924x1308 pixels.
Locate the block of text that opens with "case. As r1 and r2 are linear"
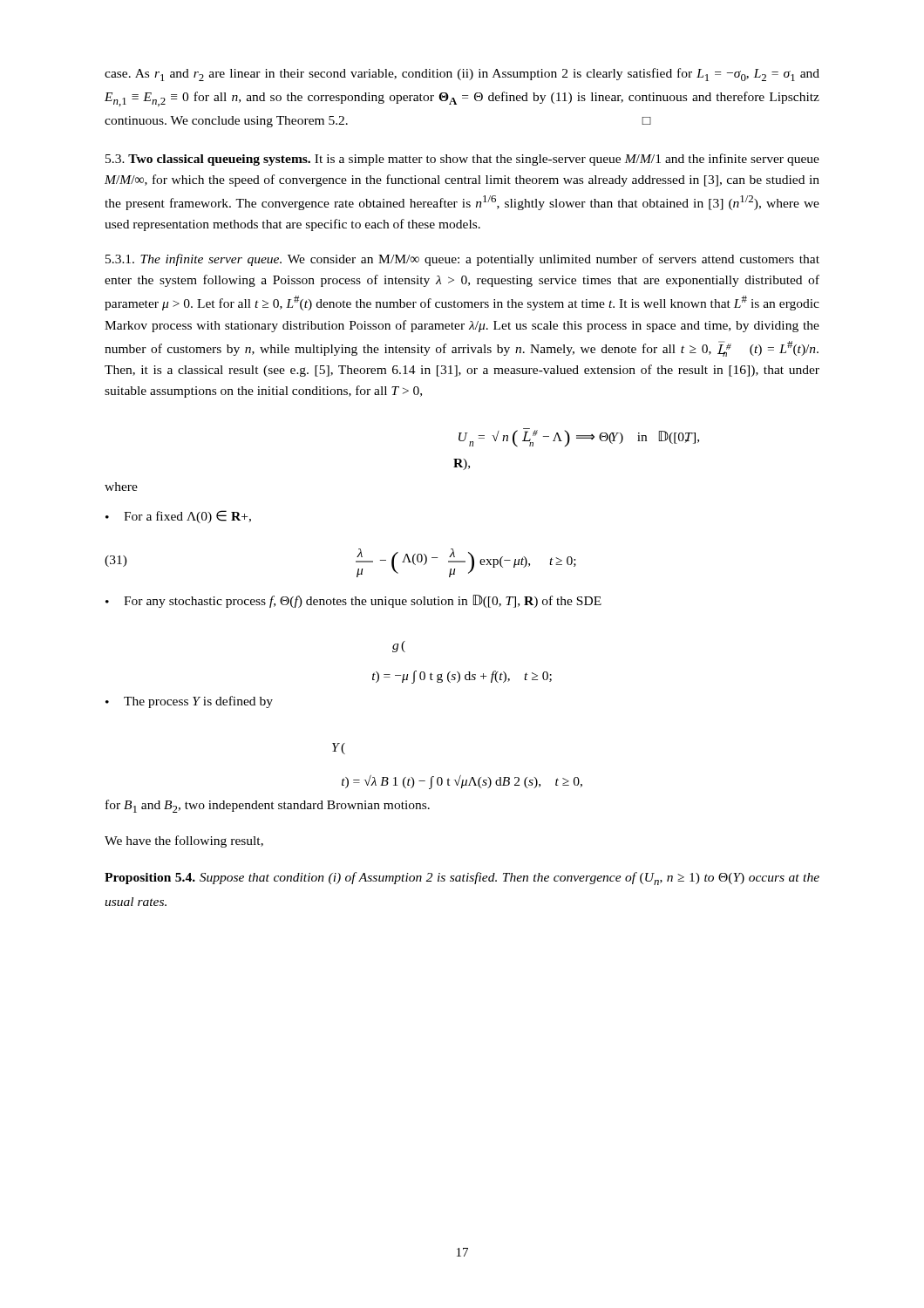462,96
